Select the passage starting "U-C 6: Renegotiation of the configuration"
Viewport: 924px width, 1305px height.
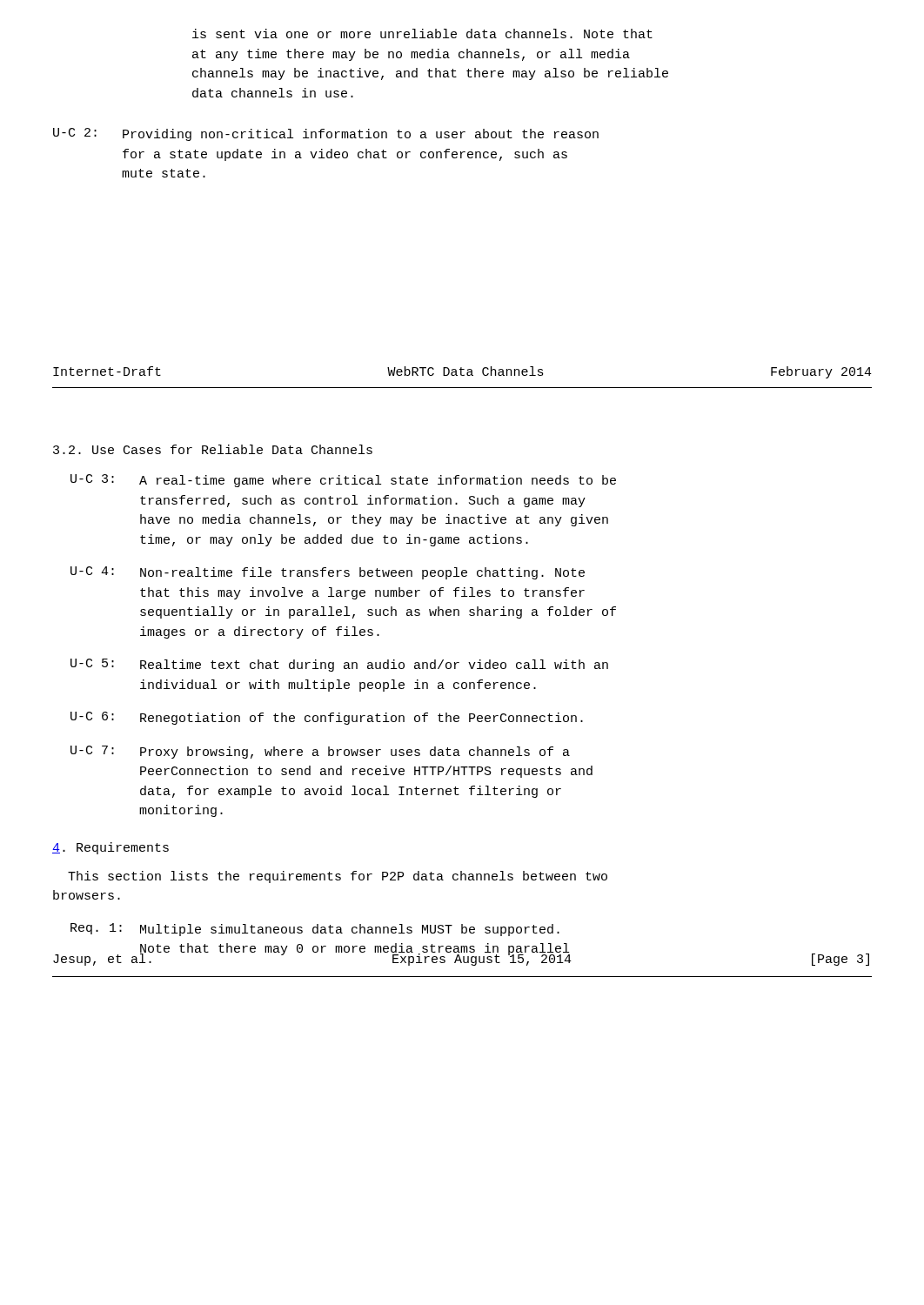[471, 720]
